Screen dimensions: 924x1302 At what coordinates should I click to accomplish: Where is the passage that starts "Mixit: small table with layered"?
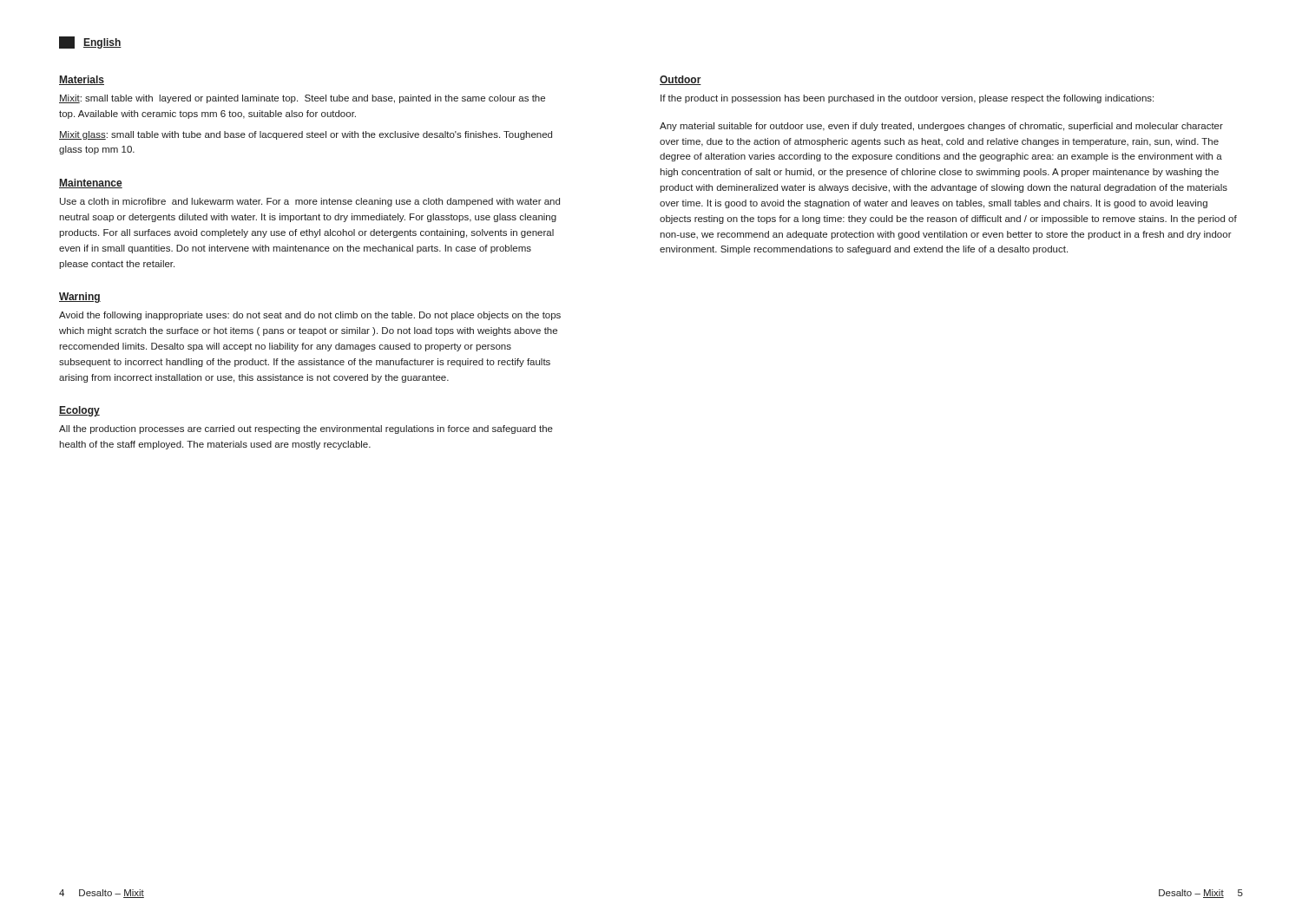pyautogui.click(x=311, y=125)
